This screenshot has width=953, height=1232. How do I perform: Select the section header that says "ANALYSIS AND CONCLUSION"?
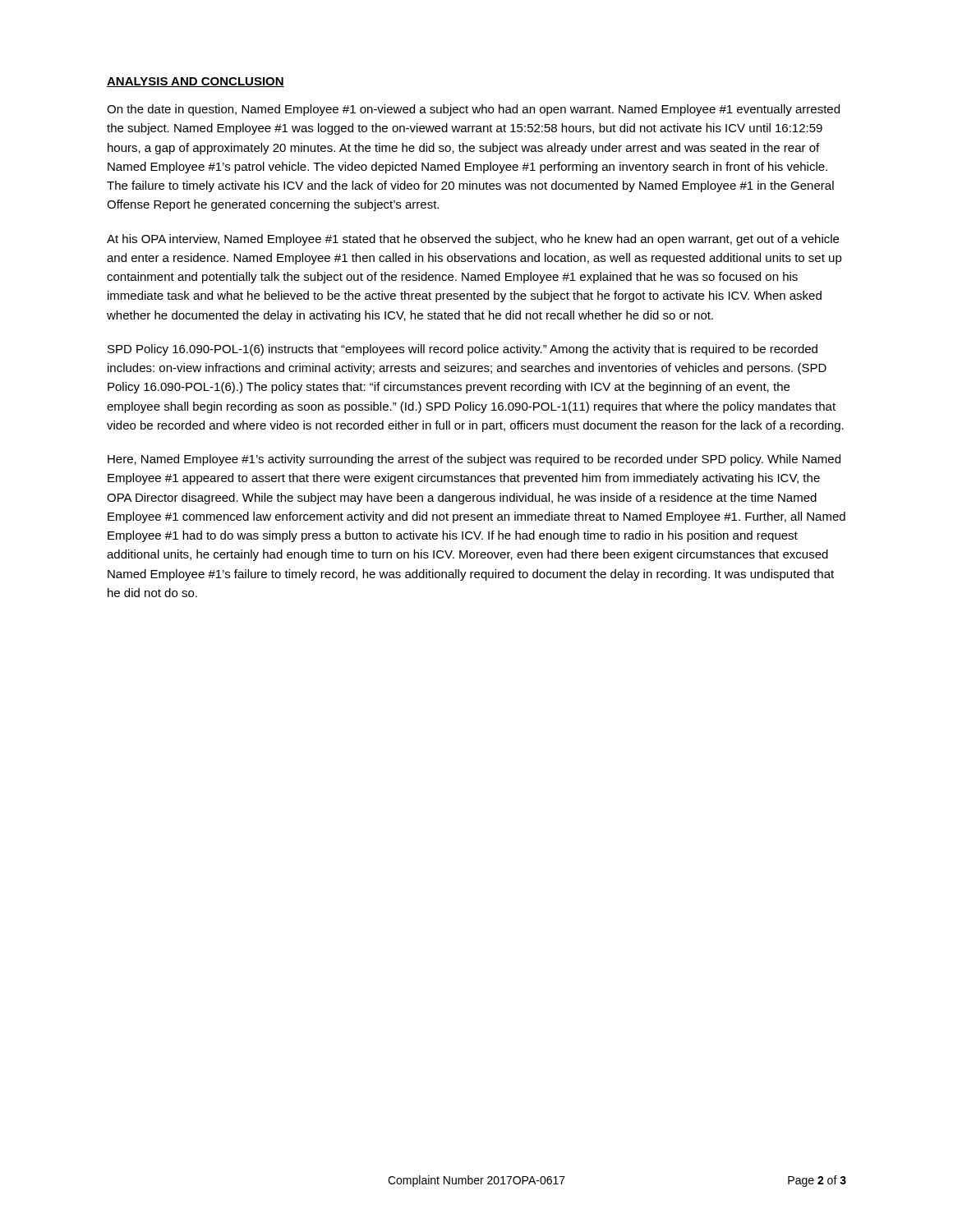tap(195, 81)
